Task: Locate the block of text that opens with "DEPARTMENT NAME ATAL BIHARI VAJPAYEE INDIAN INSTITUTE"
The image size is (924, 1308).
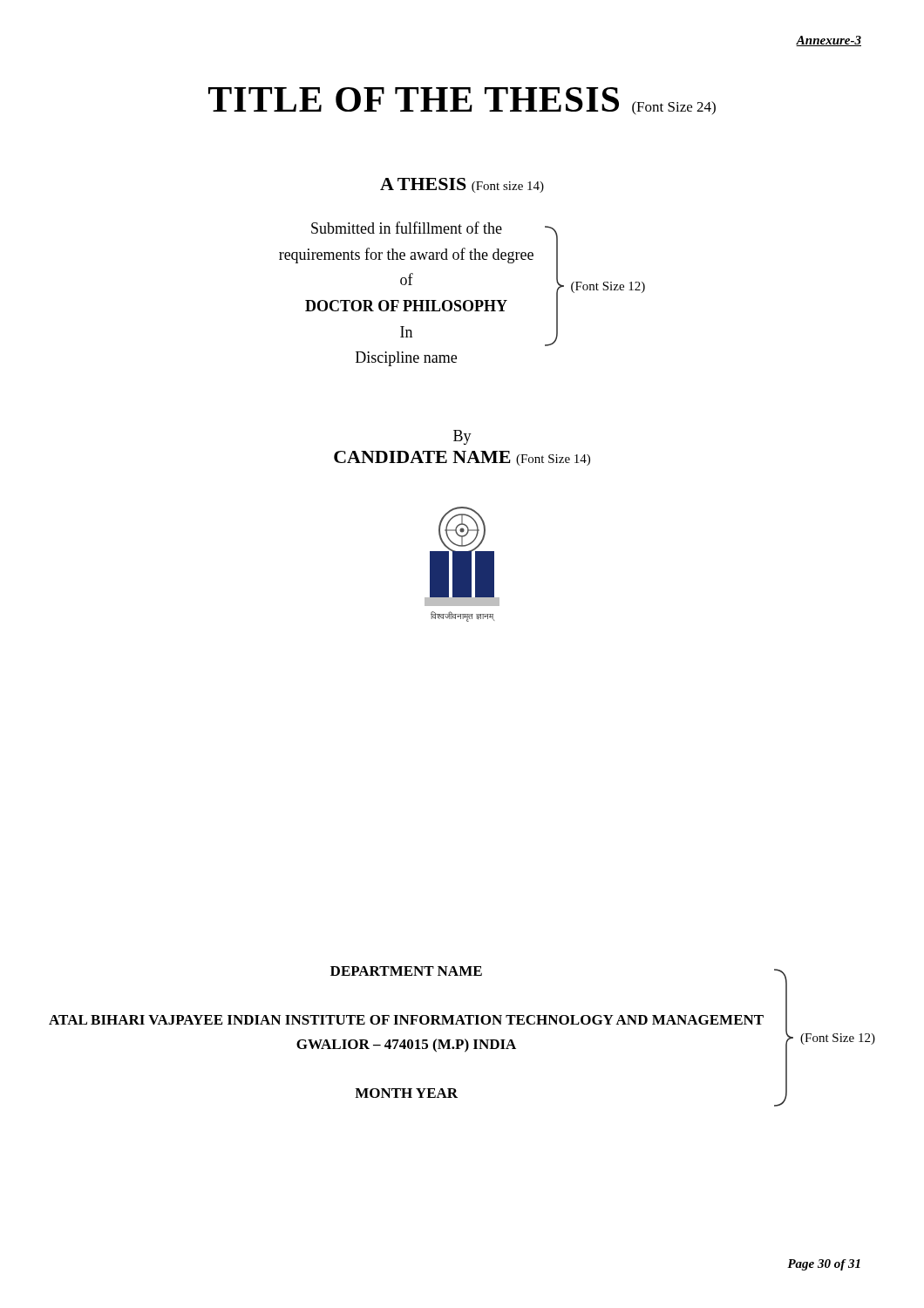Action: coord(462,1033)
